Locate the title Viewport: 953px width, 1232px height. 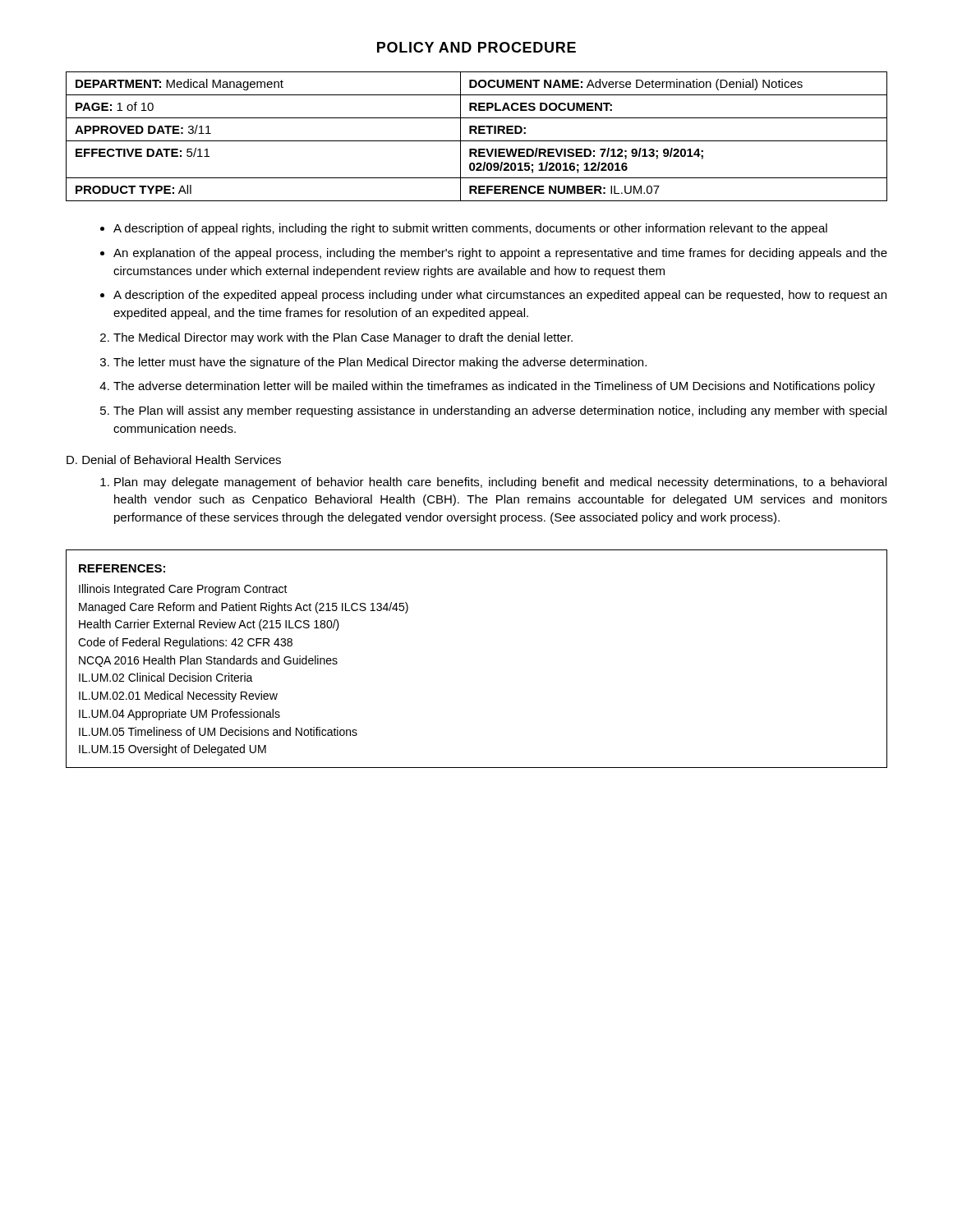[x=476, y=48]
